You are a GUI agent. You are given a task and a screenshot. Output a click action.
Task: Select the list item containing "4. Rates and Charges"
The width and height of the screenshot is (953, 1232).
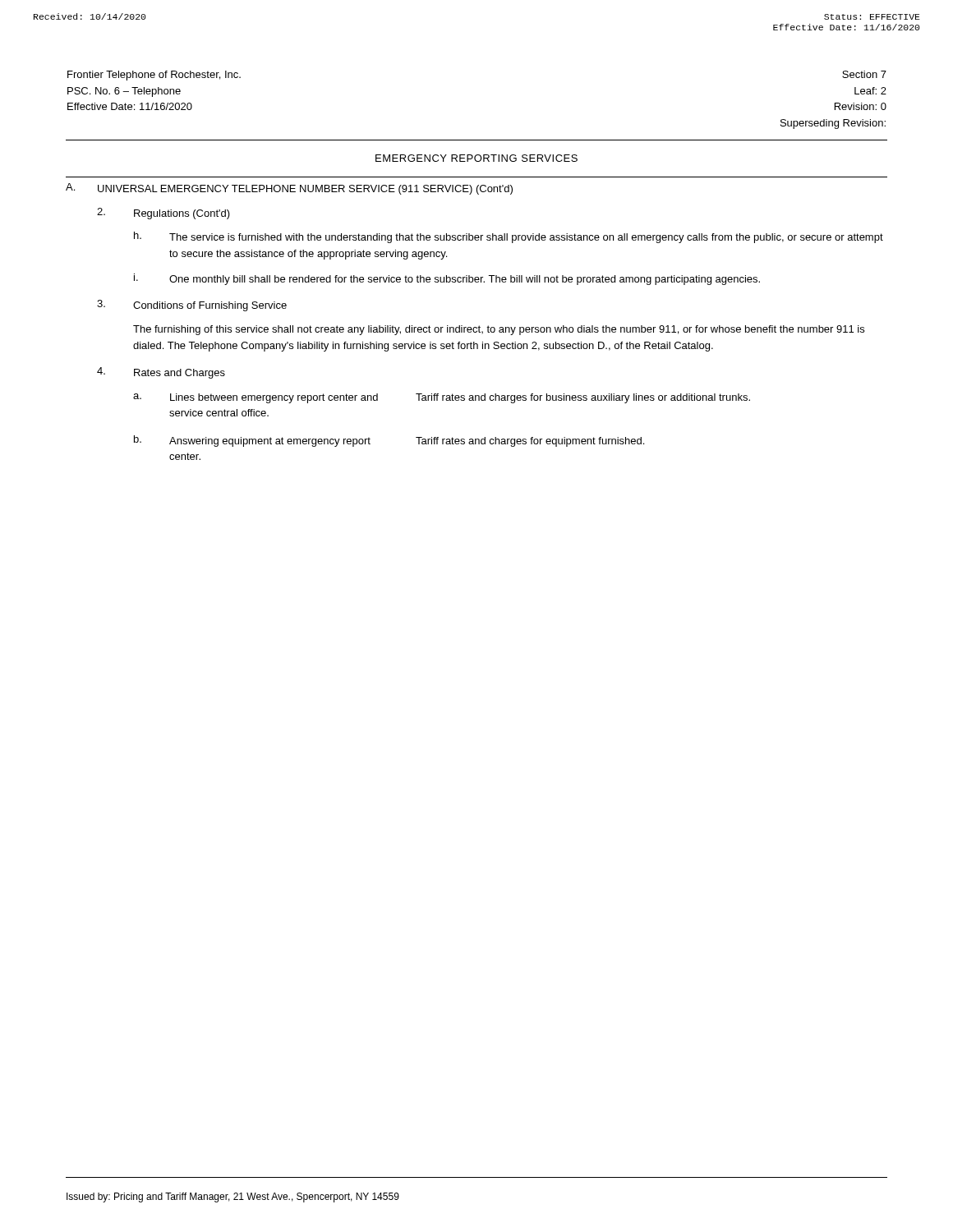pyautogui.click(x=161, y=373)
